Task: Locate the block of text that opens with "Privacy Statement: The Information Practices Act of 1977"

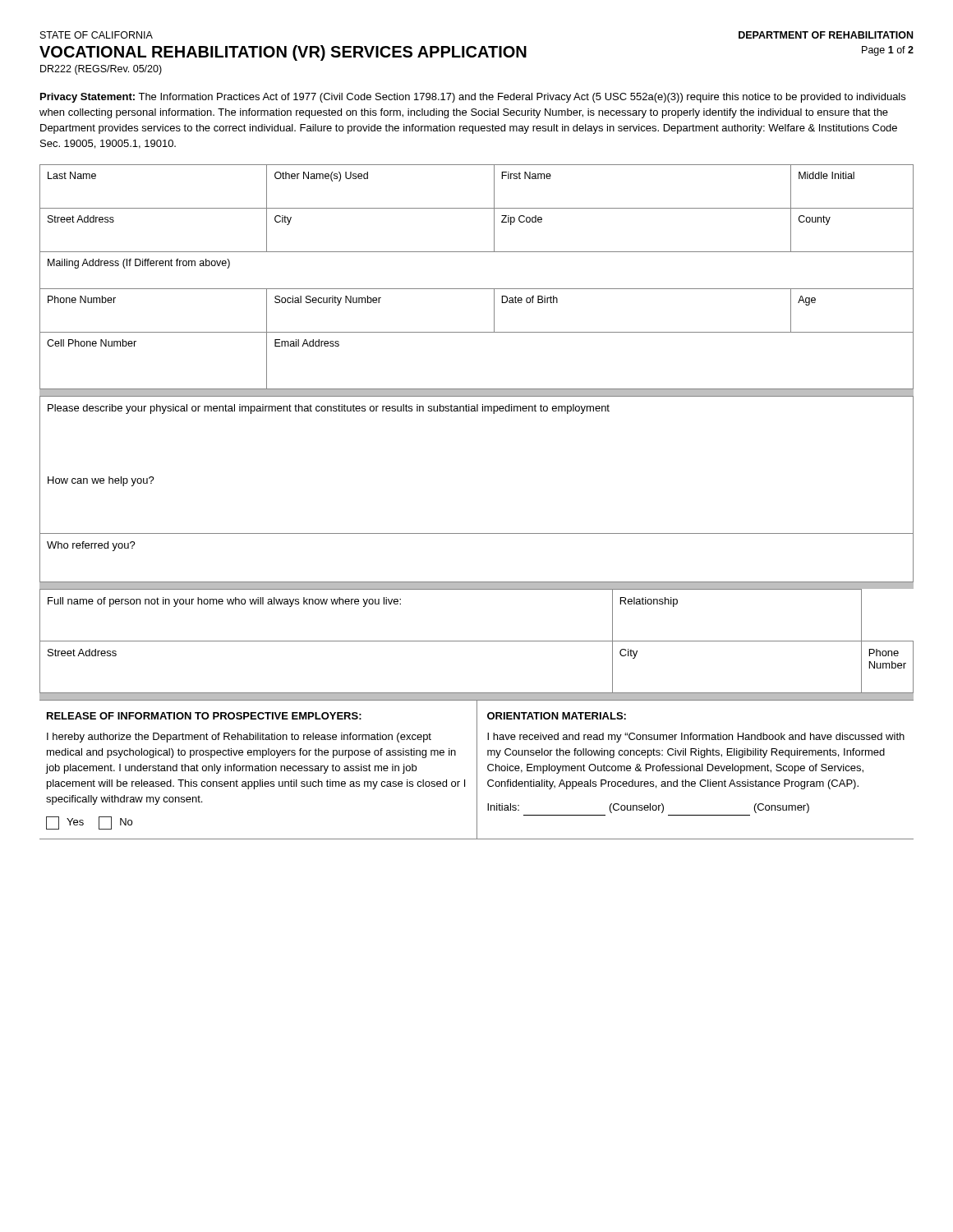Action: pyautogui.click(x=473, y=120)
